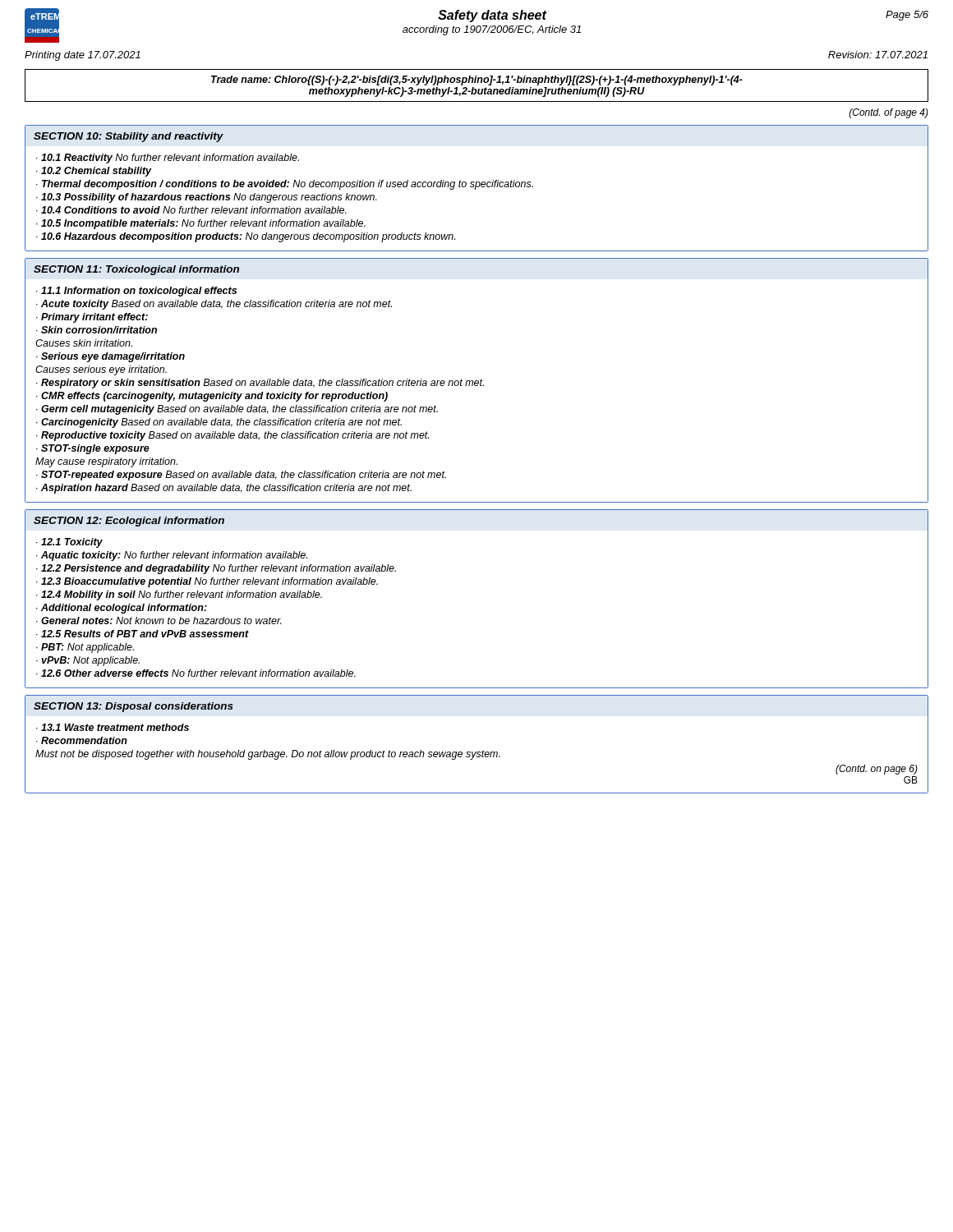This screenshot has height=1232, width=953.
Task: Select the passage starting "(Contd. of page 4)"
Action: tap(889, 113)
